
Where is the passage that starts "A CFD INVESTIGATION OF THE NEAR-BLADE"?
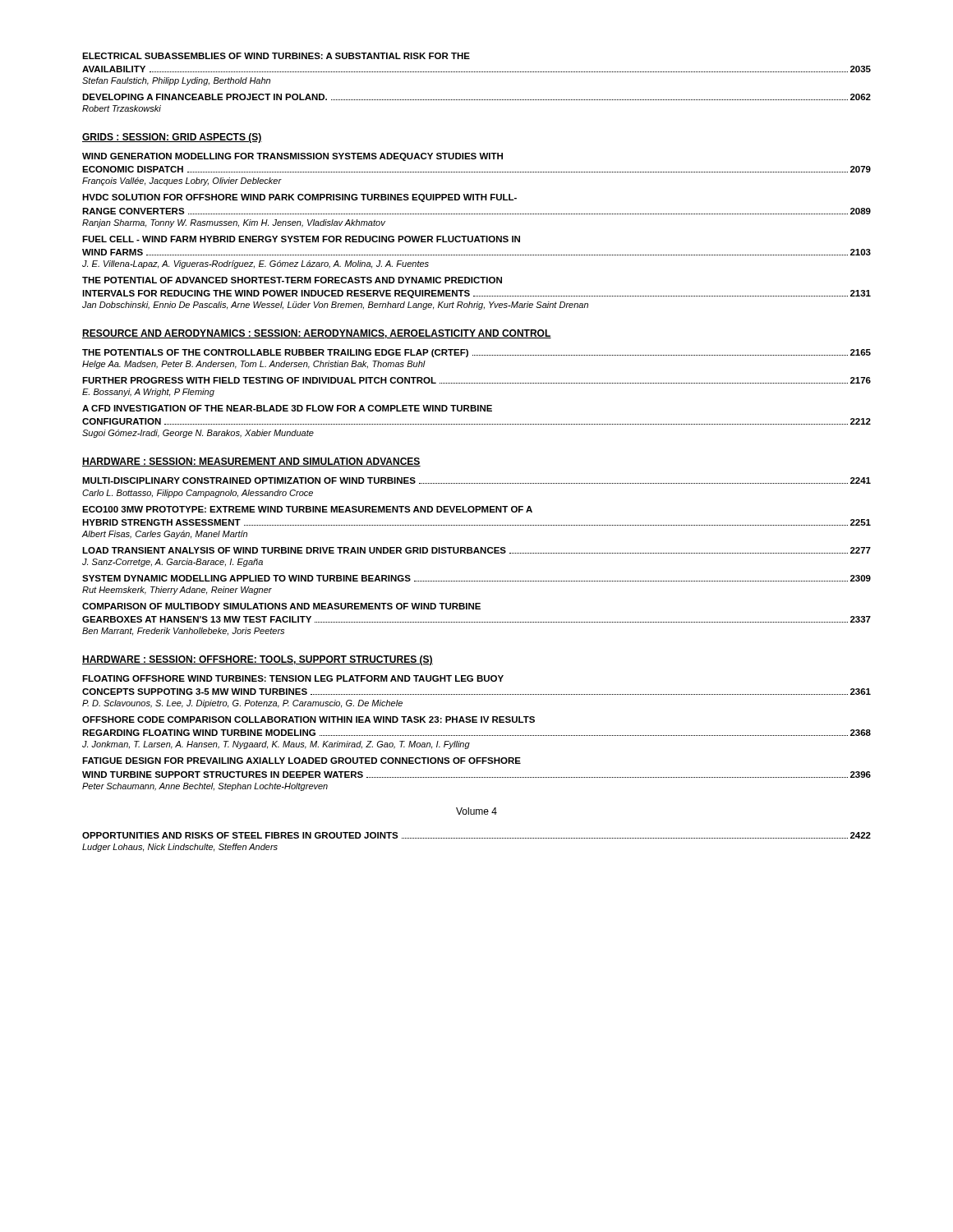[x=476, y=420]
